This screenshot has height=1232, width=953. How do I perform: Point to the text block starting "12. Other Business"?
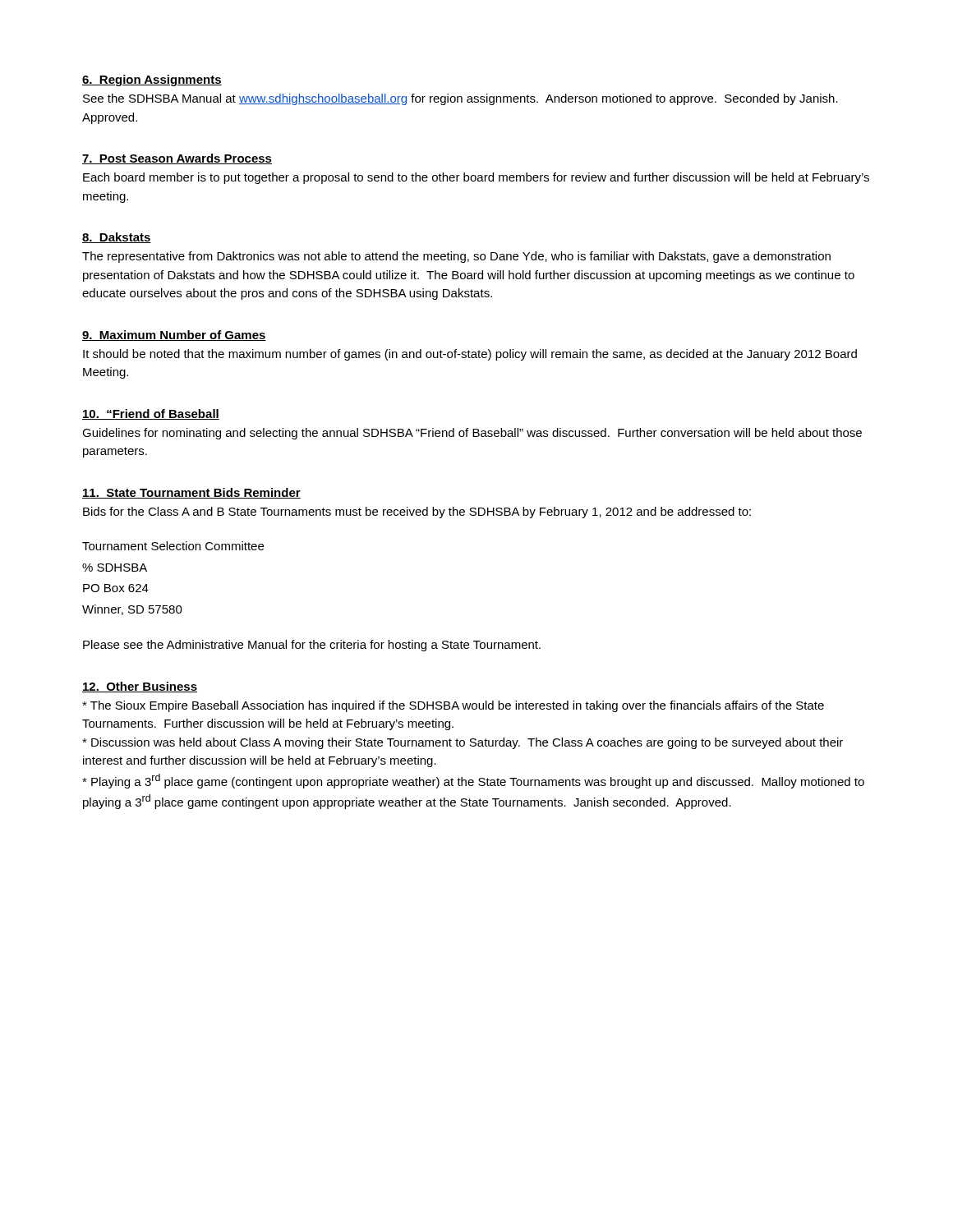(140, 686)
